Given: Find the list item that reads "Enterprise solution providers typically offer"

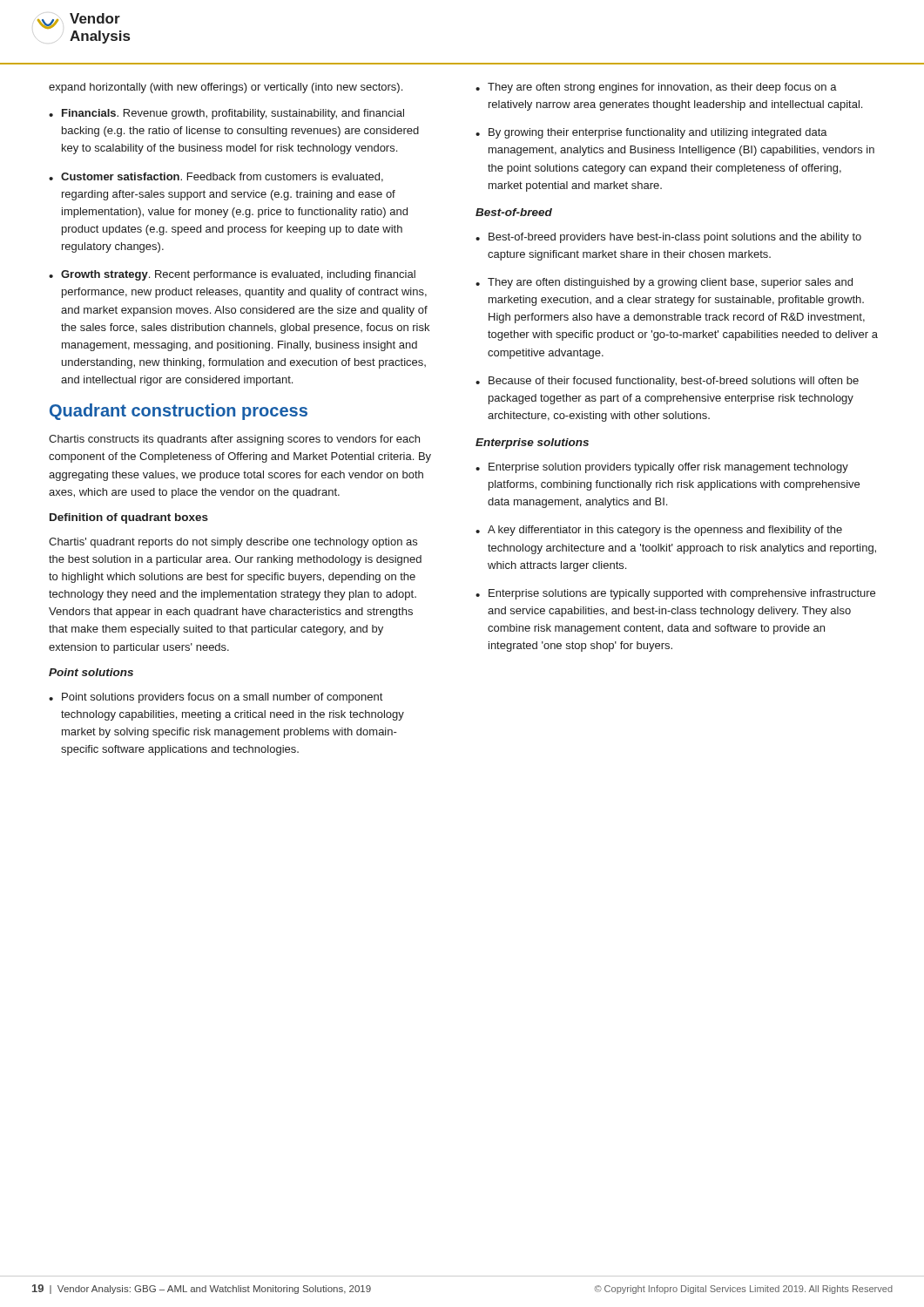Looking at the screenshot, I should (674, 484).
